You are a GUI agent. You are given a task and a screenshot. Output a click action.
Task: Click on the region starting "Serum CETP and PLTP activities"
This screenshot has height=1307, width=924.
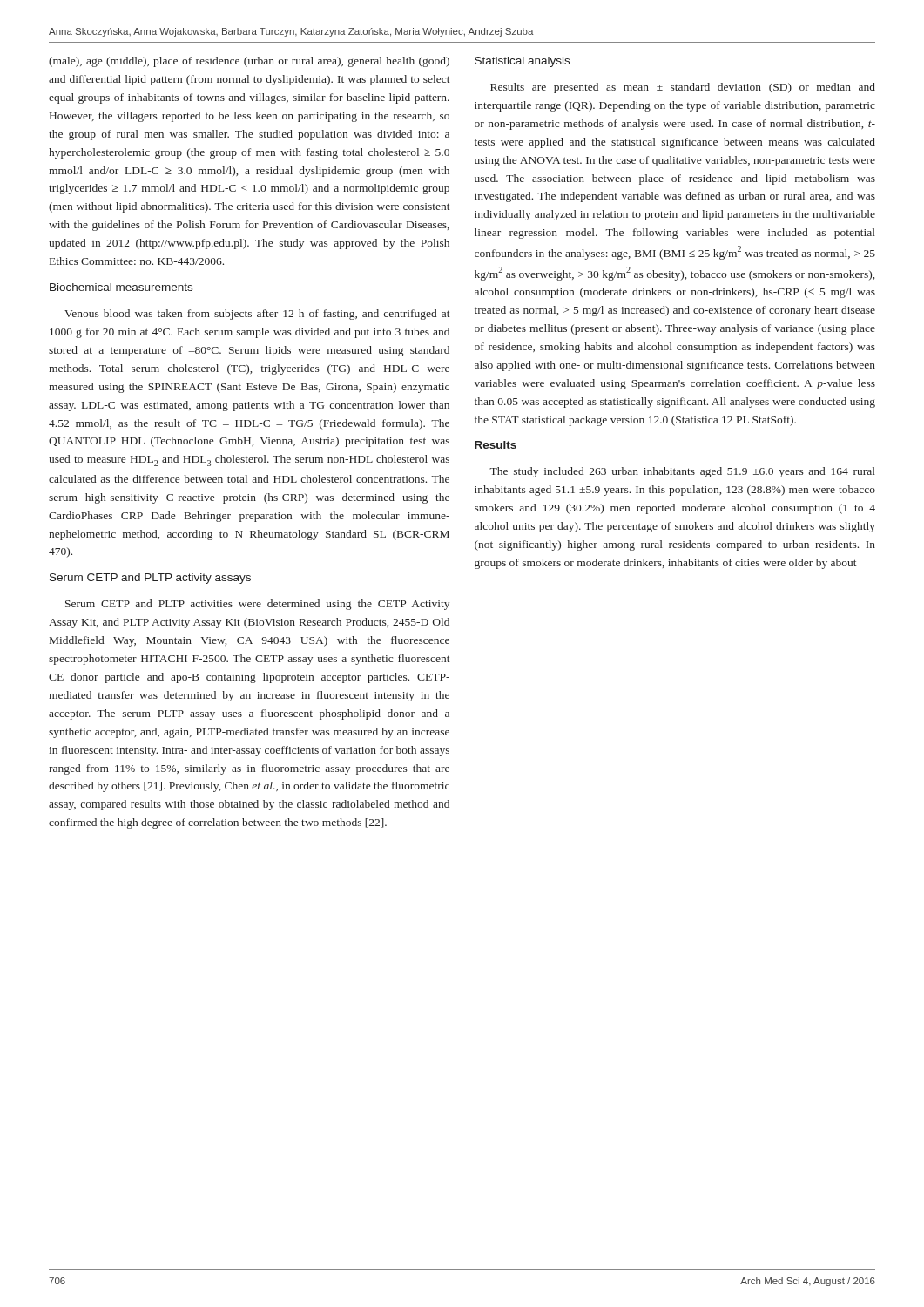249,714
